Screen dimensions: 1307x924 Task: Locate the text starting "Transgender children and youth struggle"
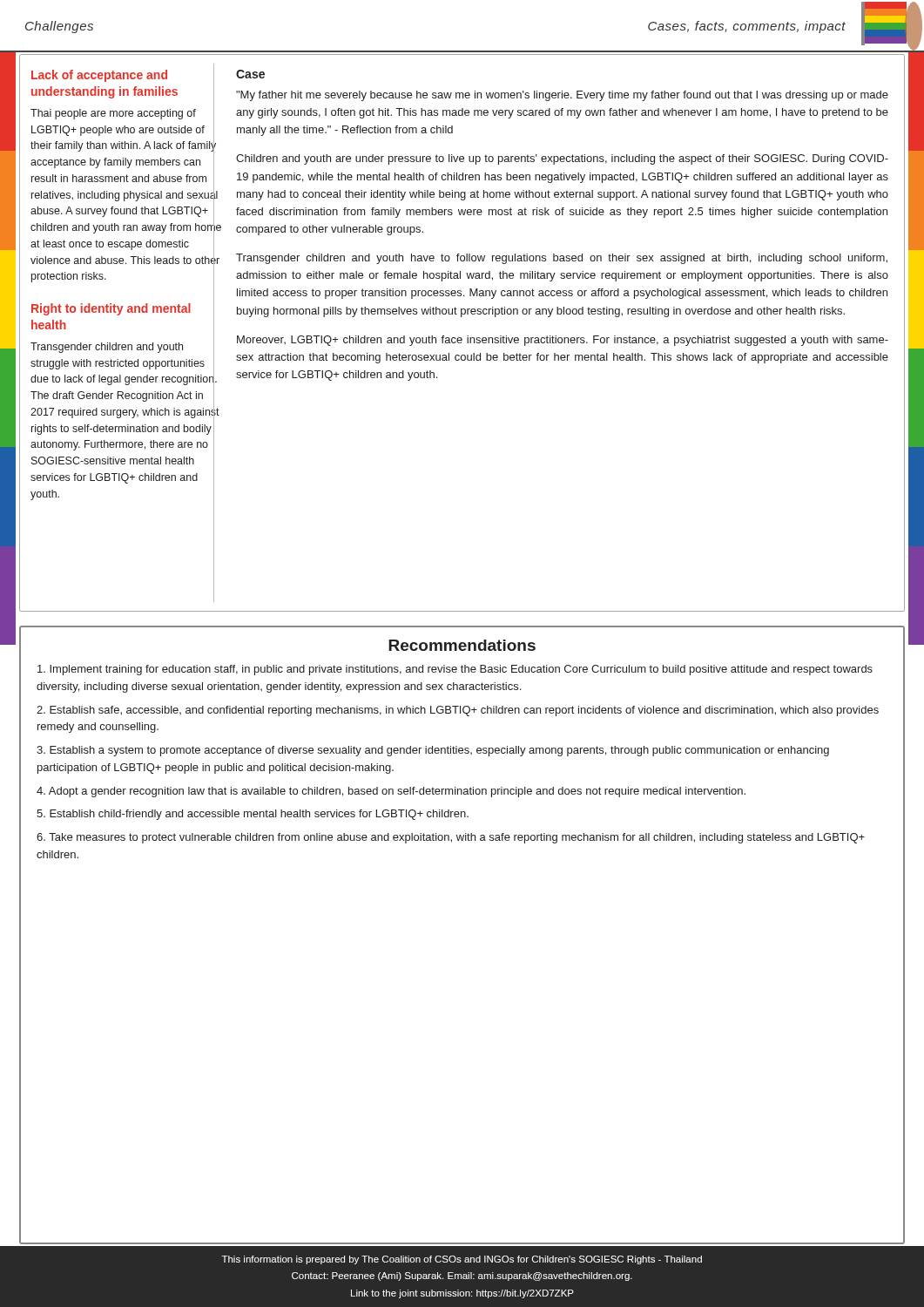[125, 420]
